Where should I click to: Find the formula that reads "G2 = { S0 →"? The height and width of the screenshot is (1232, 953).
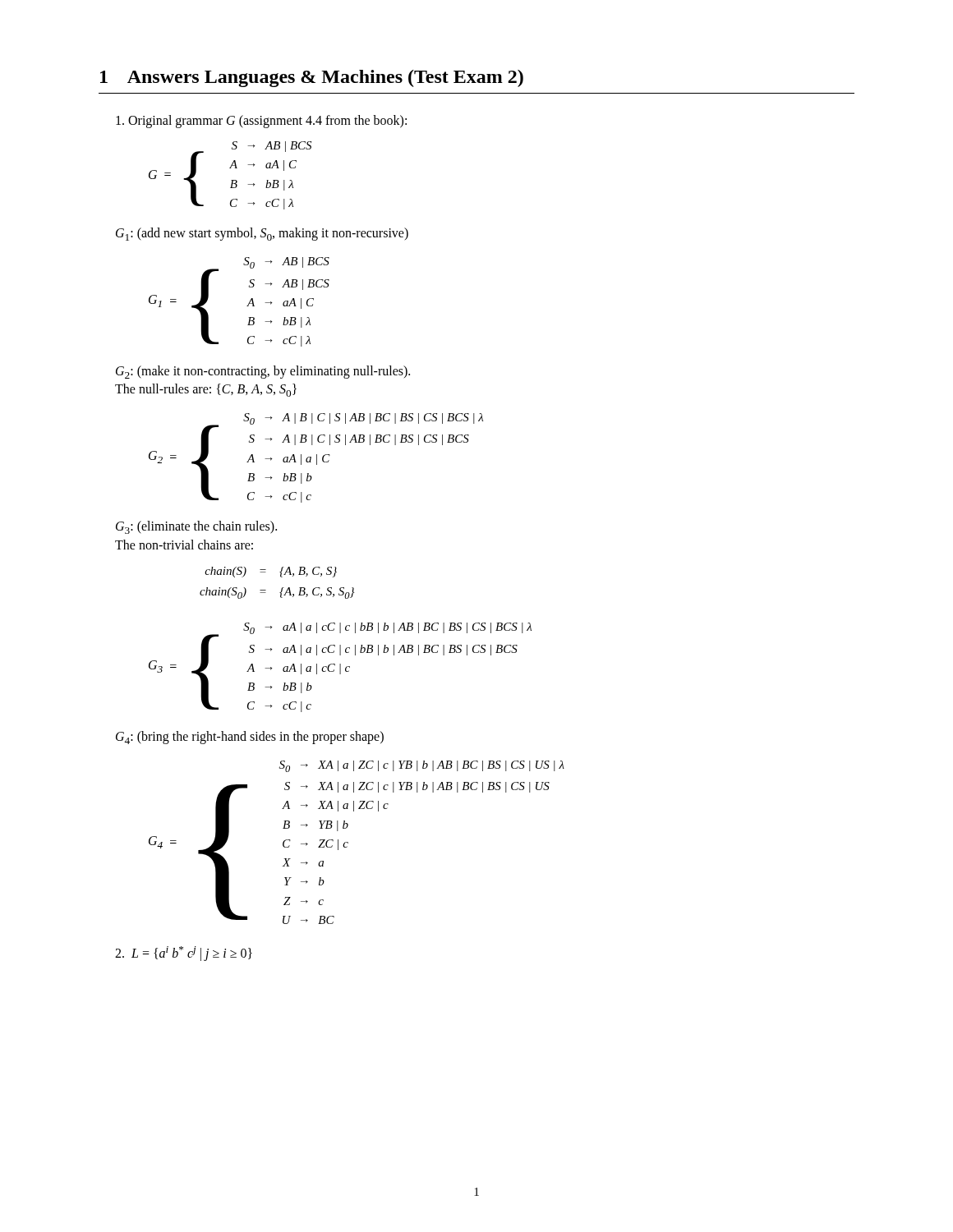click(501, 457)
